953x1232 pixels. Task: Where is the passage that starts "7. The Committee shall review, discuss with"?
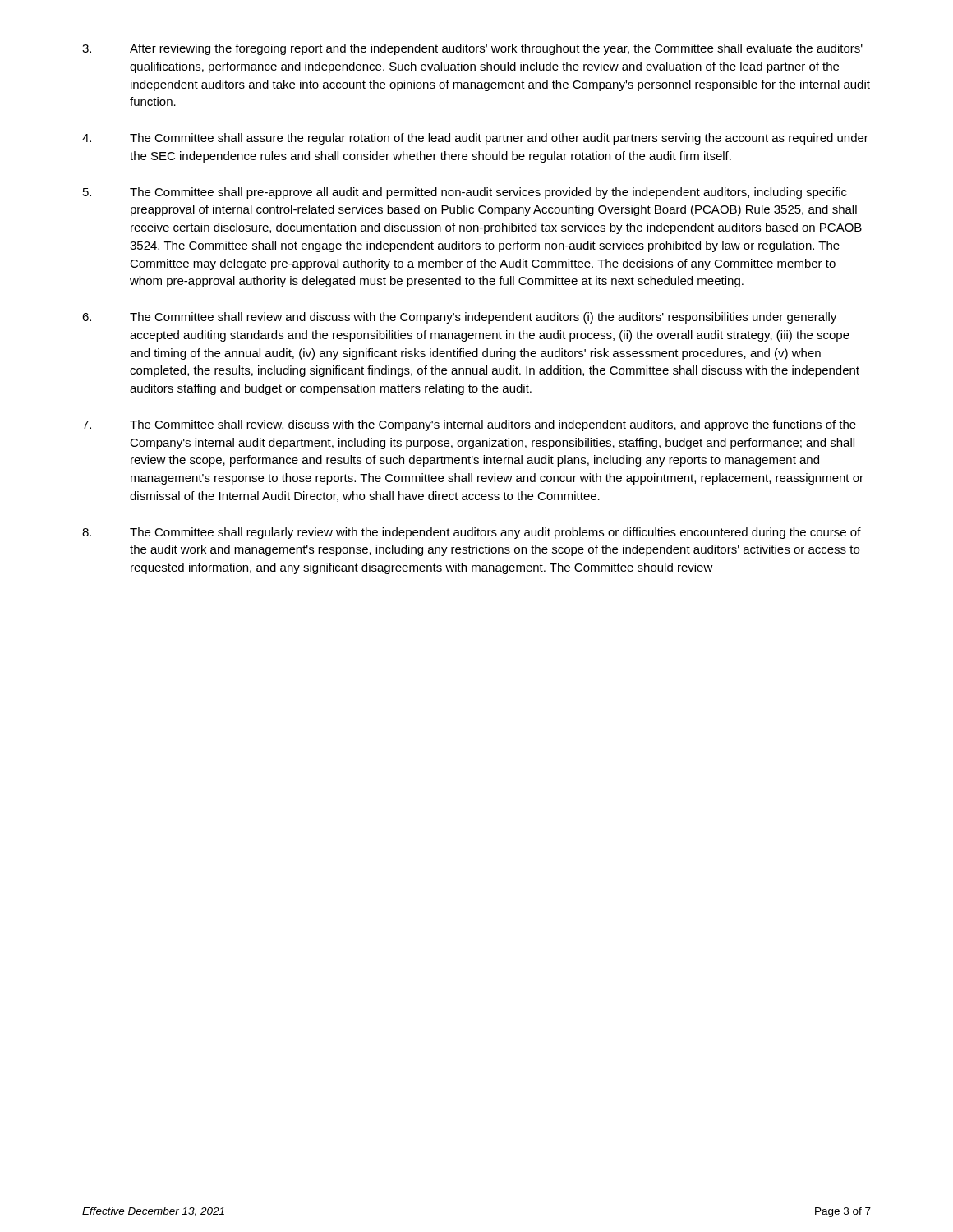476,460
